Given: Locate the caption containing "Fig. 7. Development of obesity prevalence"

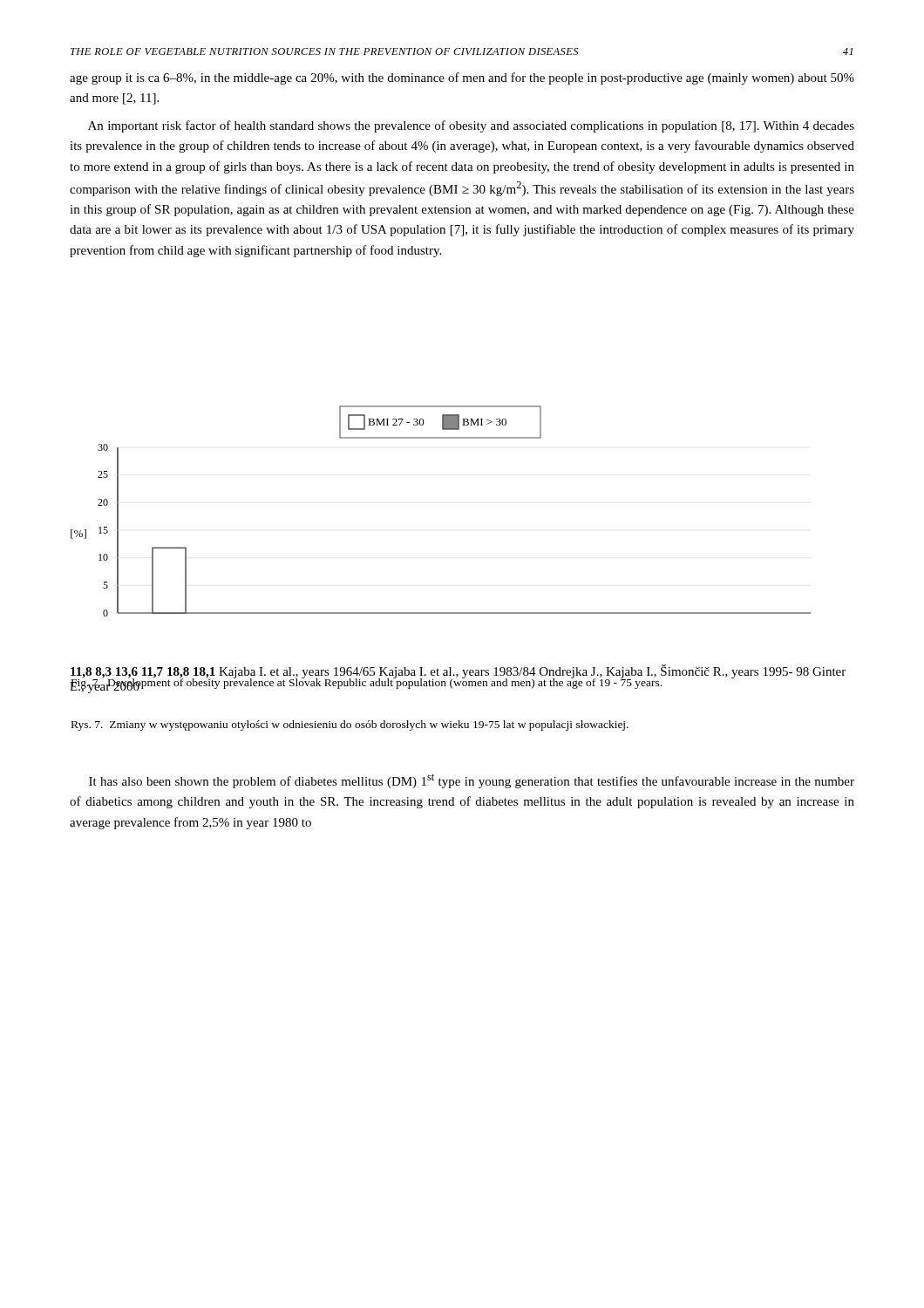Looking at the screenshot, I should 367,683.
